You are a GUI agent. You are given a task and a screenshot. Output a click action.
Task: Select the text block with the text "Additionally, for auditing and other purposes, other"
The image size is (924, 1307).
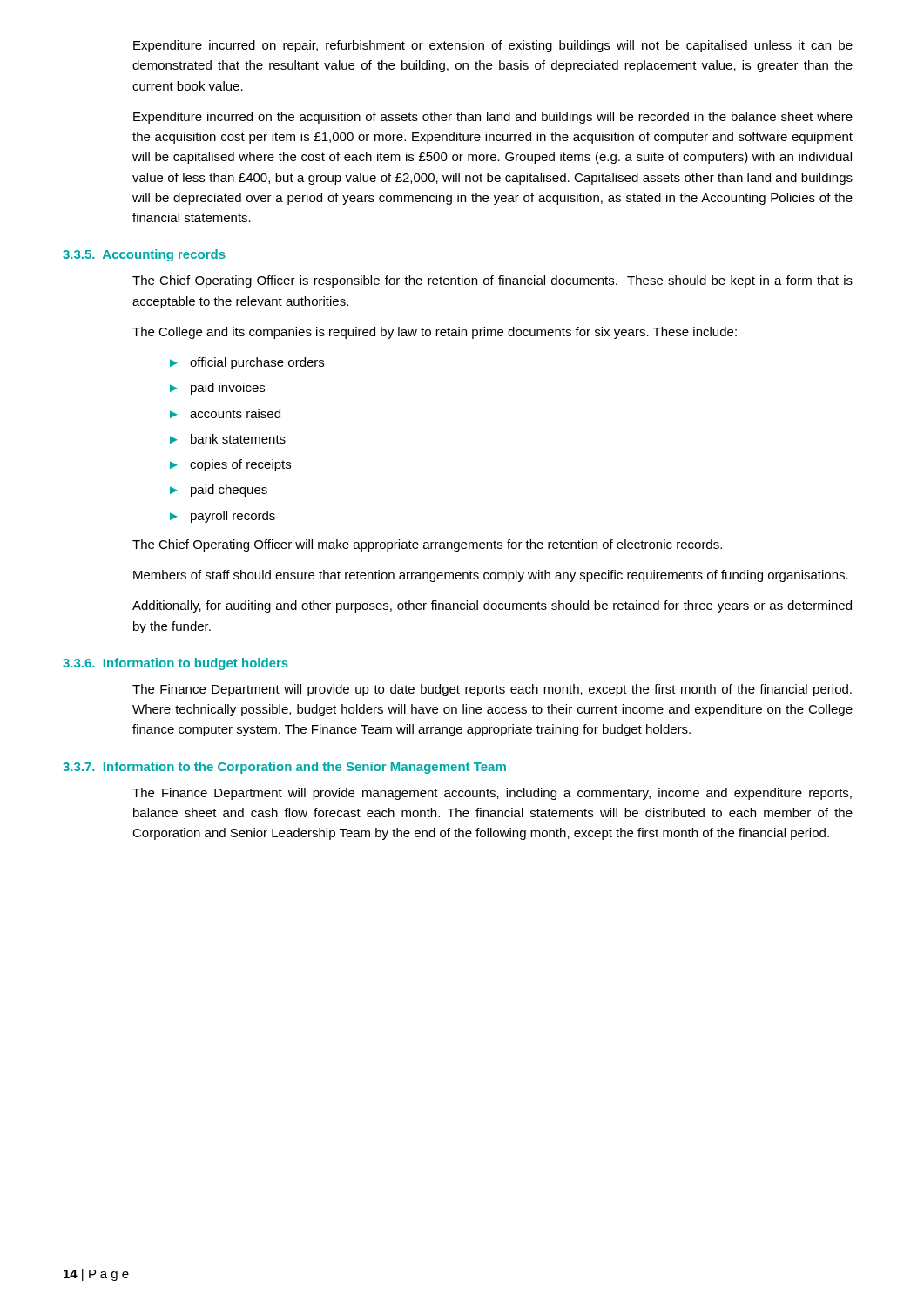pyautogui.click(x=492, y=615)
